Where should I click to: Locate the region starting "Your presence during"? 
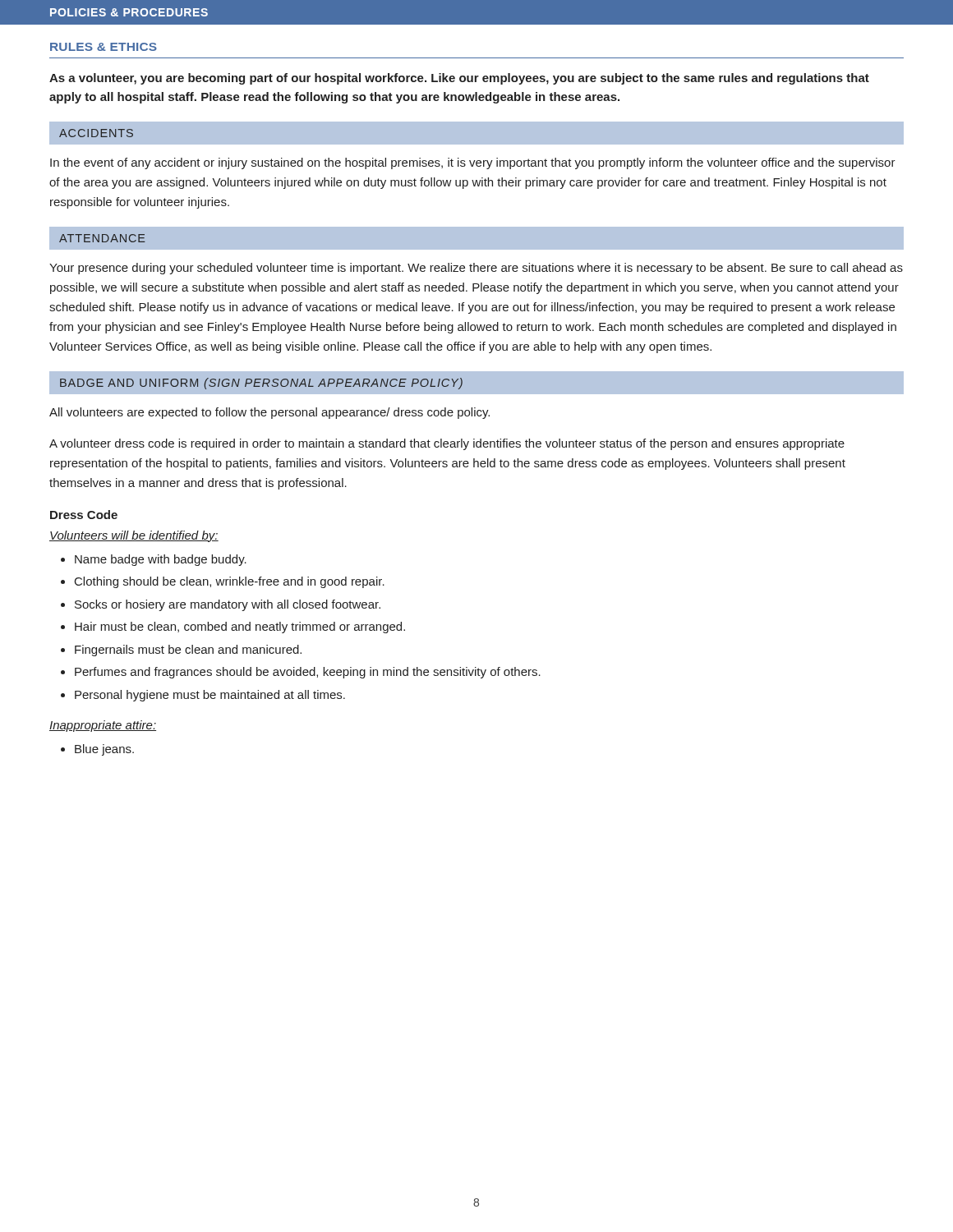[x=476, y=306]
